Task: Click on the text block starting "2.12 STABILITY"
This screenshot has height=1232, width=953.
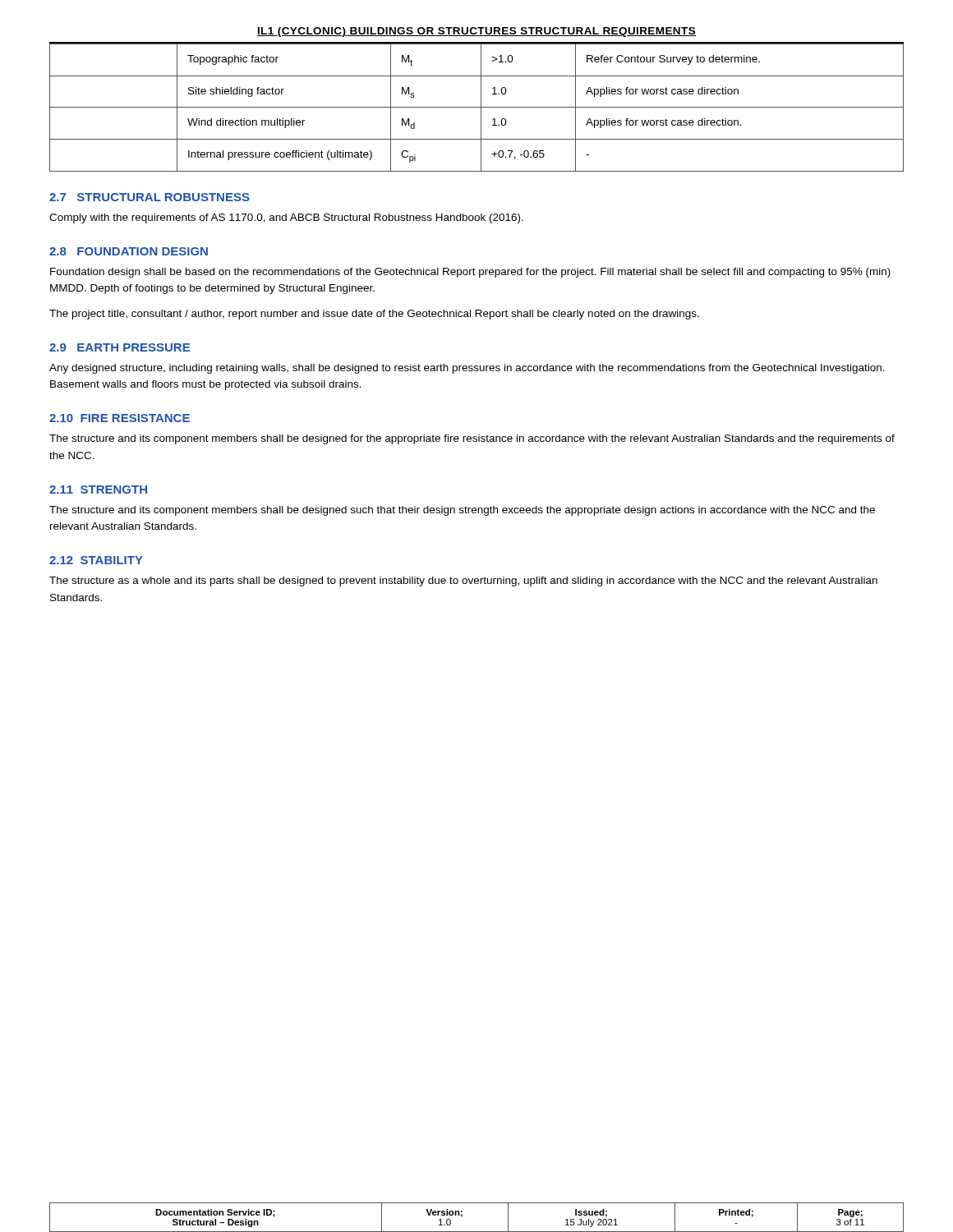Action: point(96,560)
